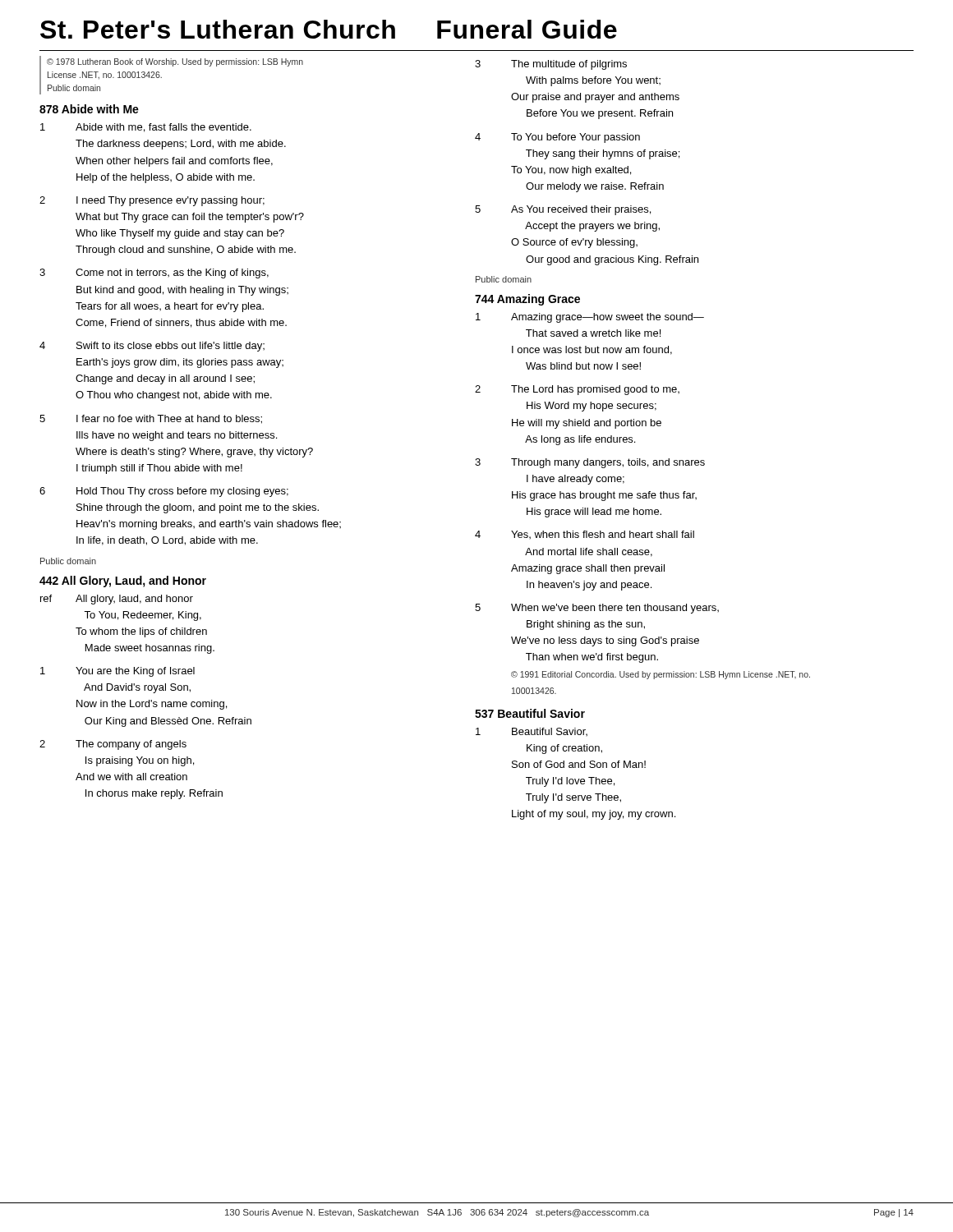This screenshot has width=953, height=1232.
Task: Find the passage starting "4 Yes, when this flesh and"
Action: pyautogui.click(x=585, y=535)
